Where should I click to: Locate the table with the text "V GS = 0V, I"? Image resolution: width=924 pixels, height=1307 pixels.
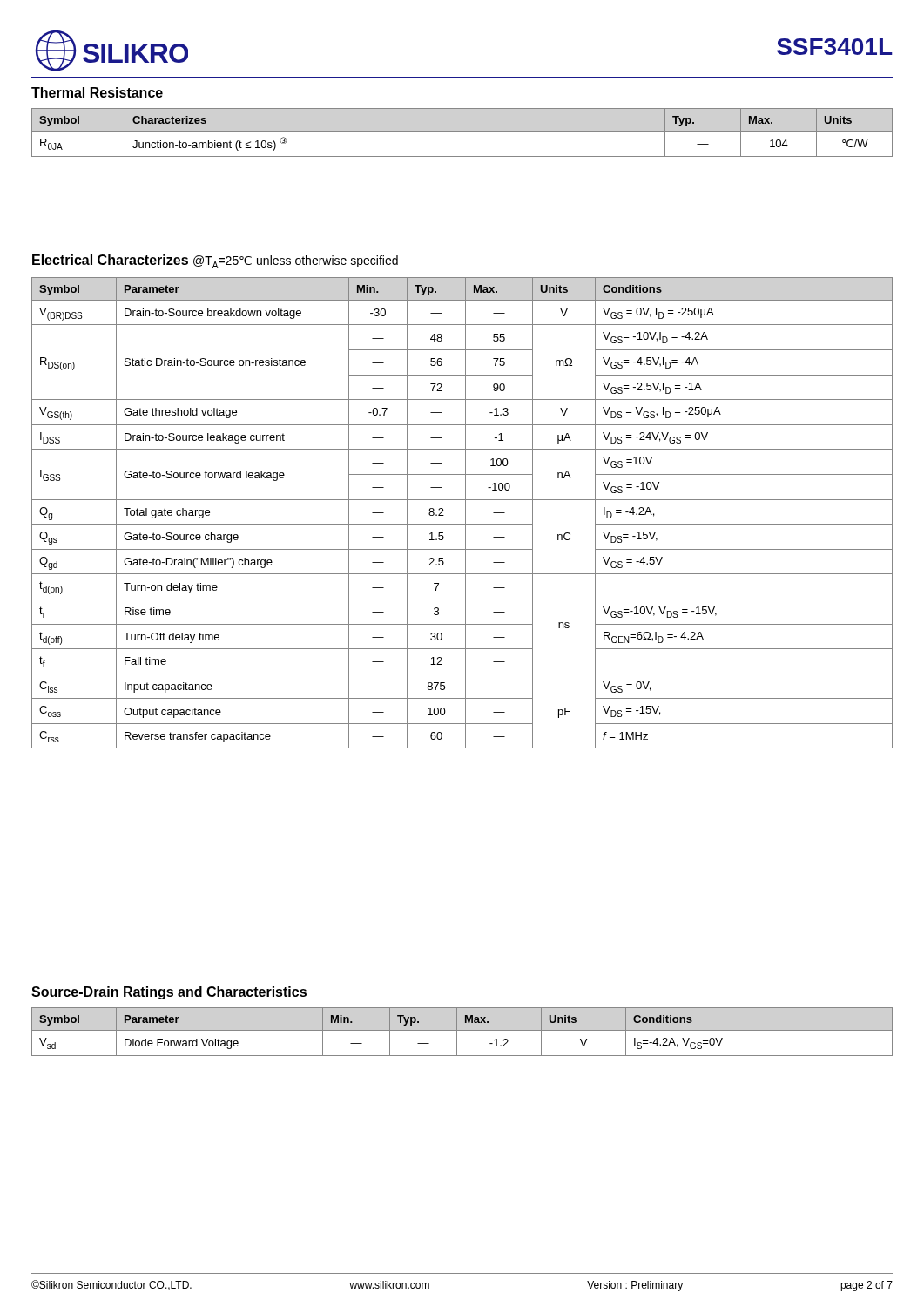click(x=462, y=513)
